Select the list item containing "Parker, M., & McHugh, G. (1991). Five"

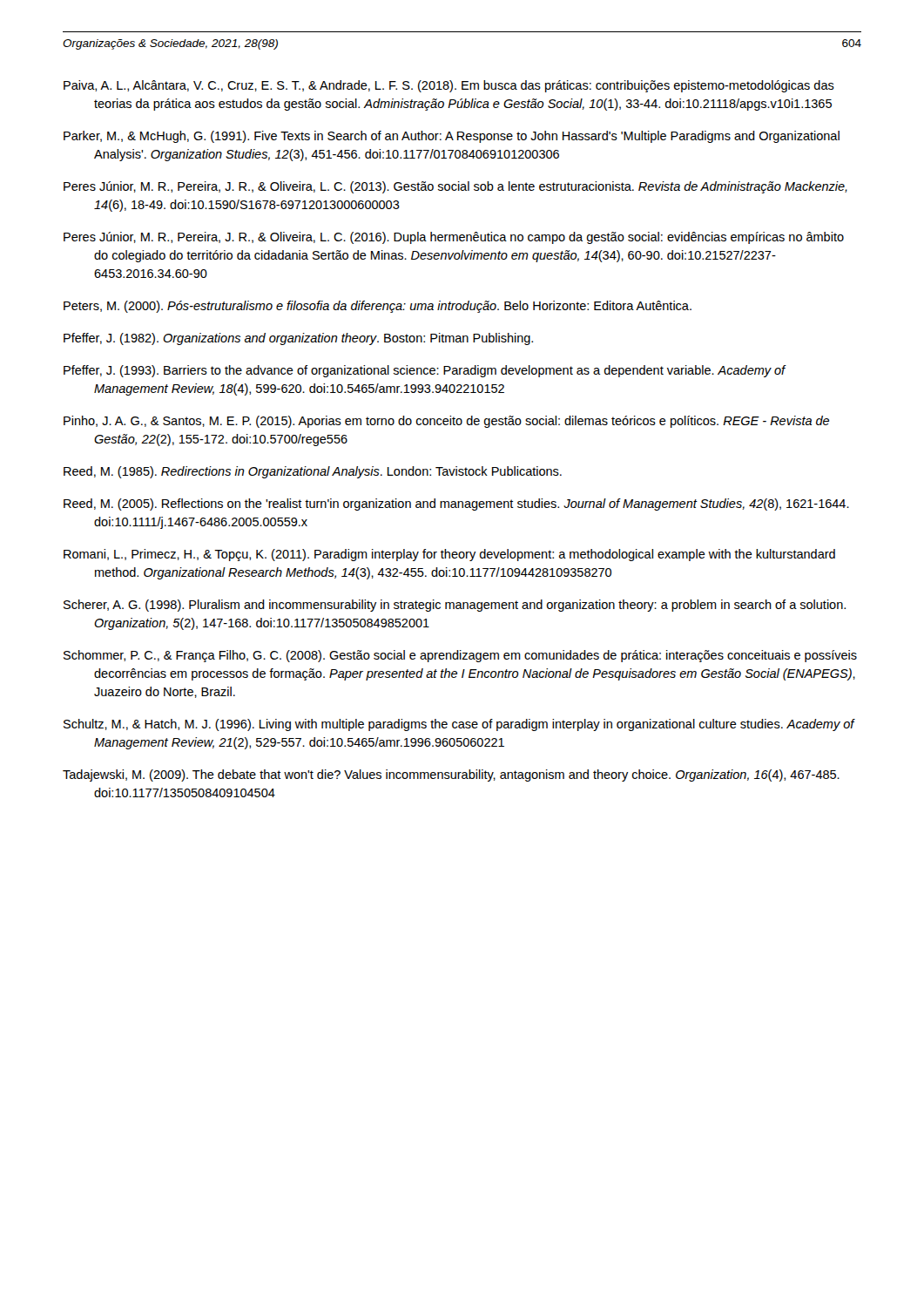451,145
